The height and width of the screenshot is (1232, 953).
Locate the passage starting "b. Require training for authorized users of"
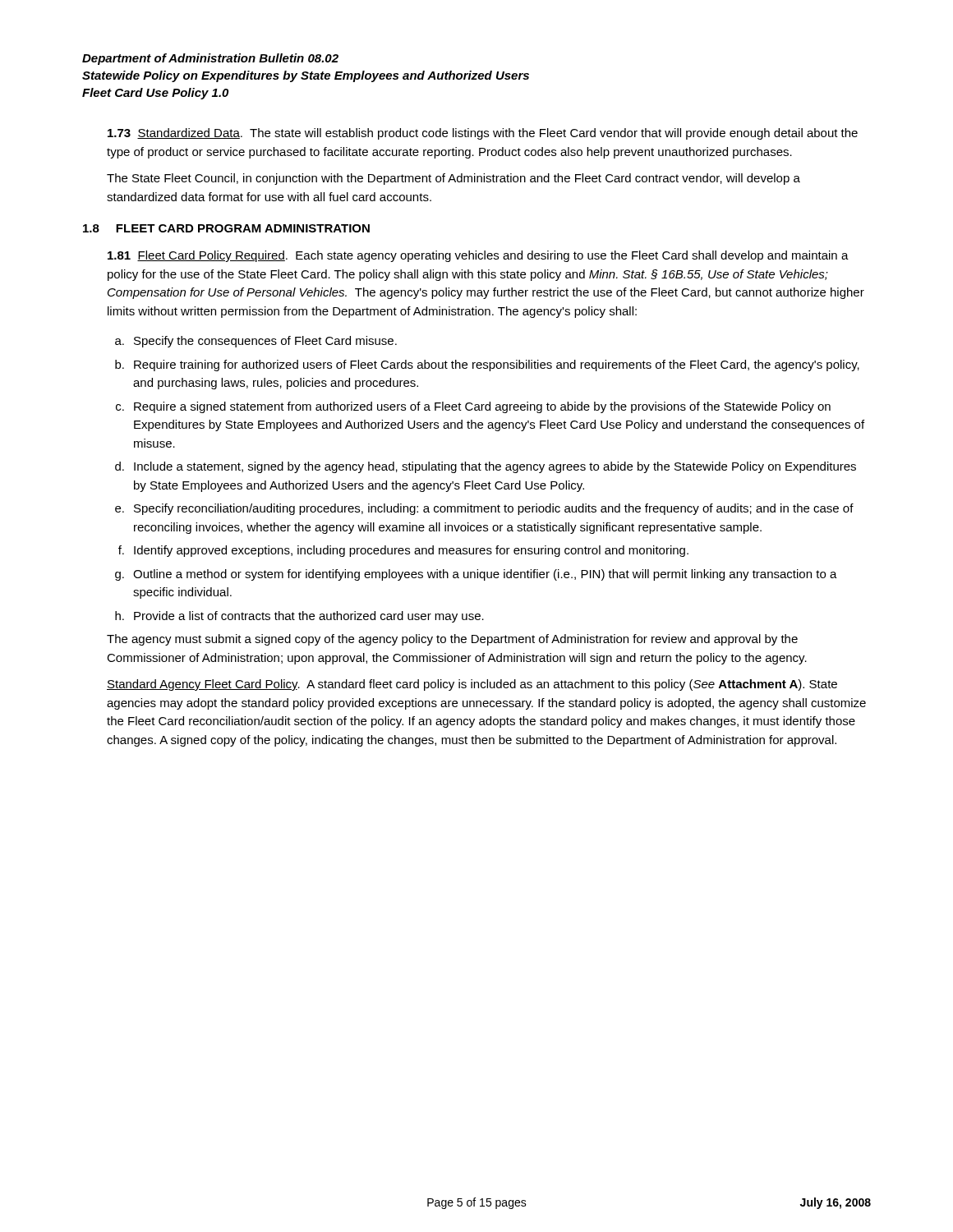click(x=489, y=374)
